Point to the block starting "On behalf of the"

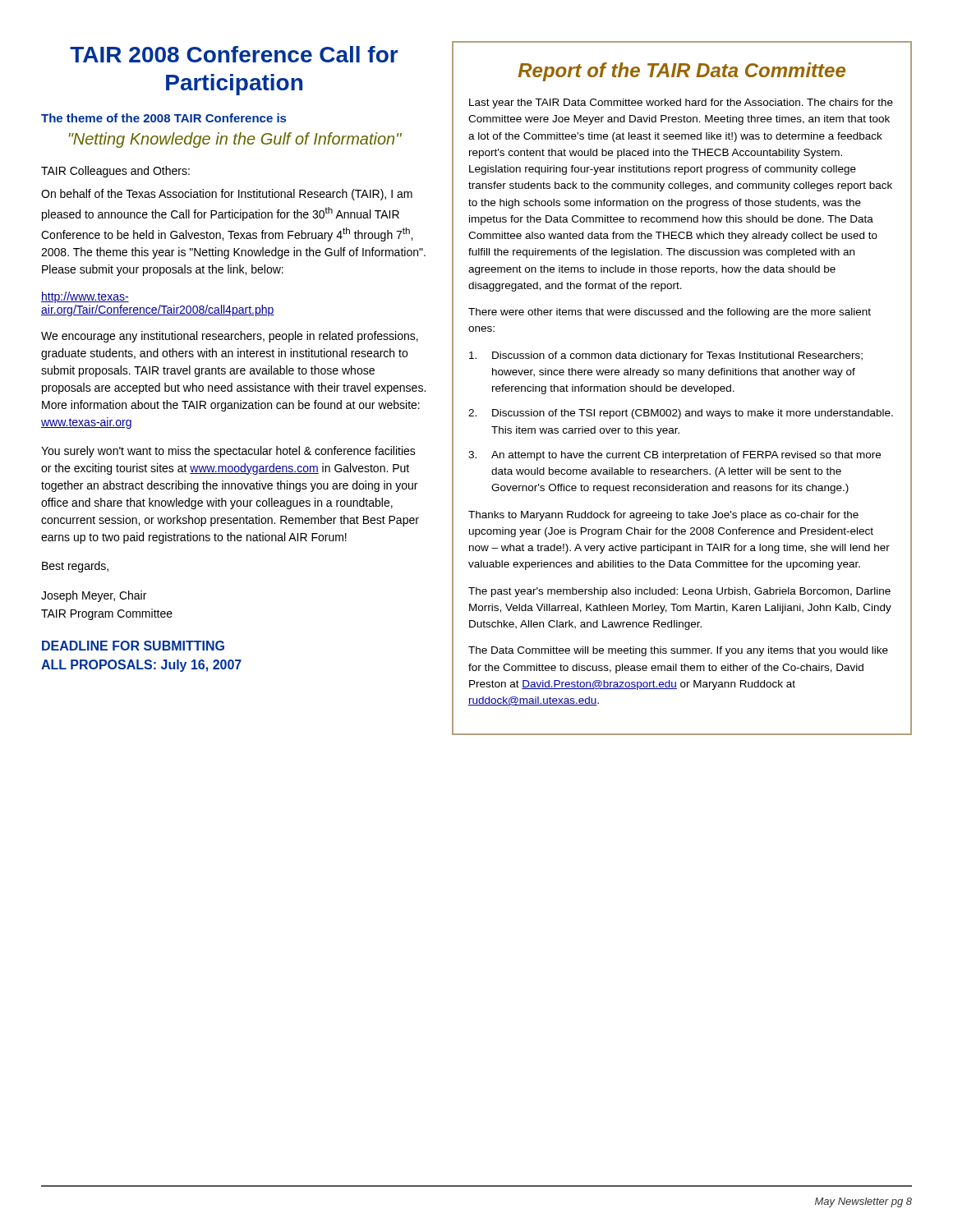[x=234, y=231]
